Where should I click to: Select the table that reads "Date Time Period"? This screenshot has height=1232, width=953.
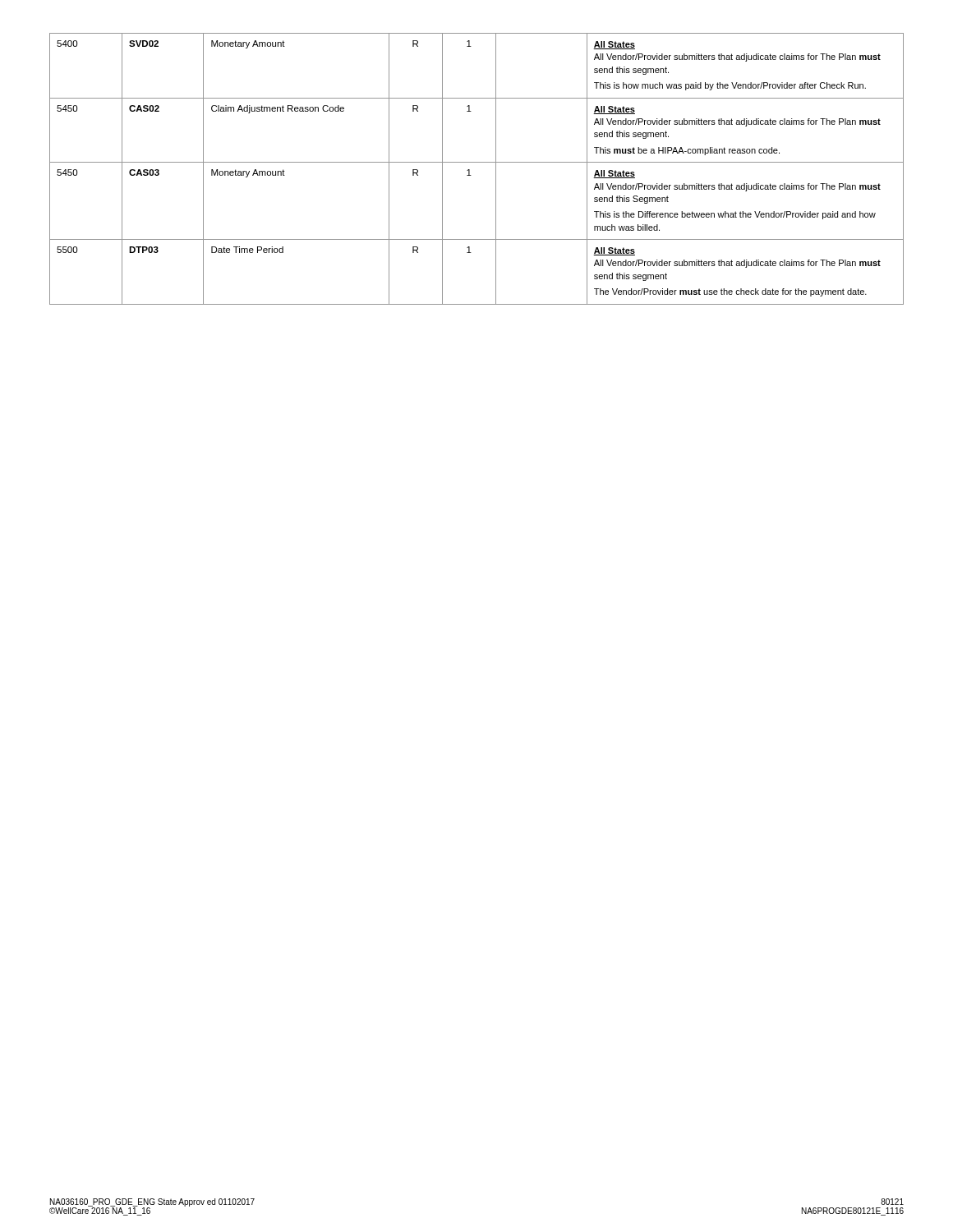pyautogui.click(x=476, y=169)
